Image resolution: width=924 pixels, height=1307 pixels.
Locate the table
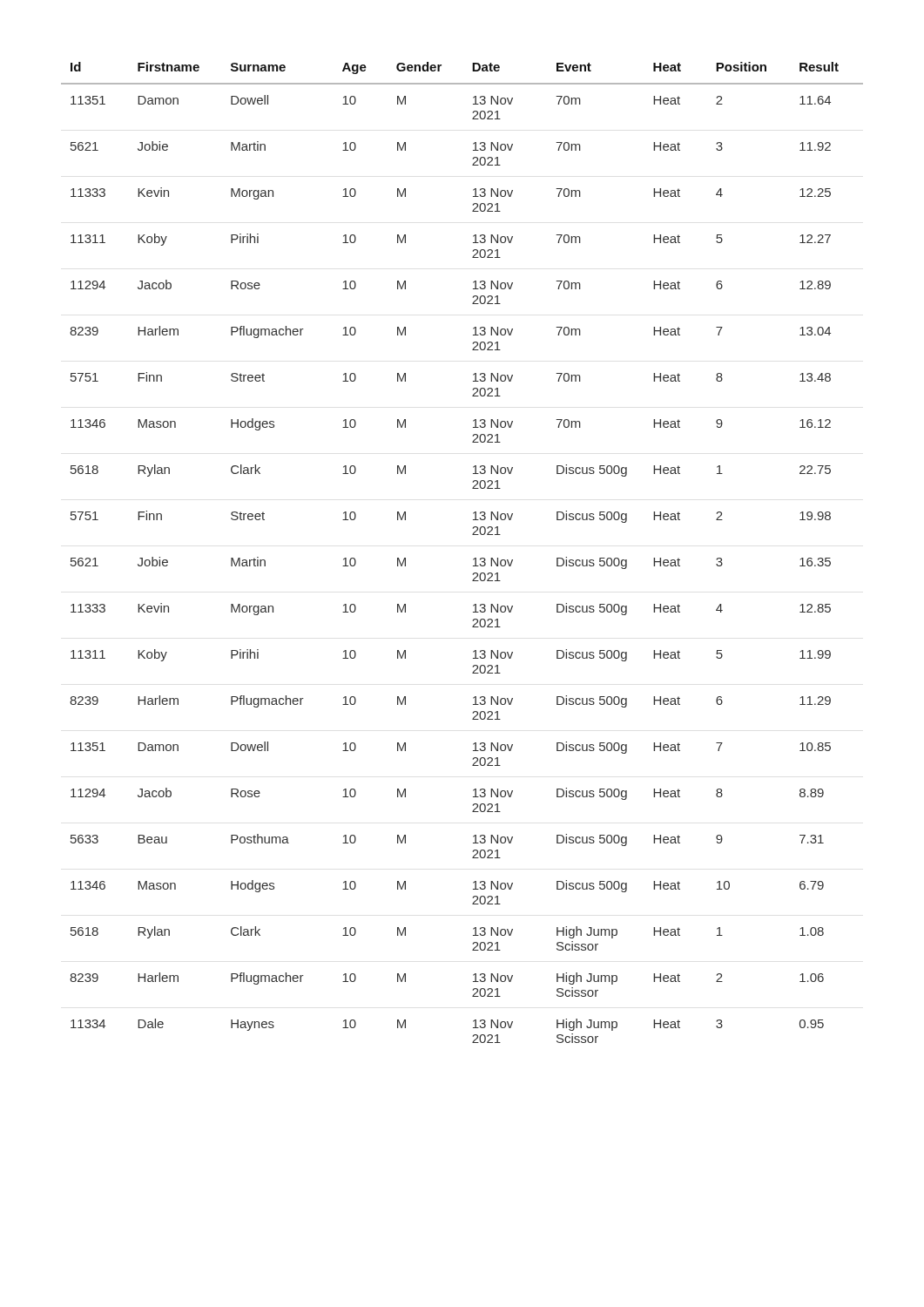(x=462, y=553)
